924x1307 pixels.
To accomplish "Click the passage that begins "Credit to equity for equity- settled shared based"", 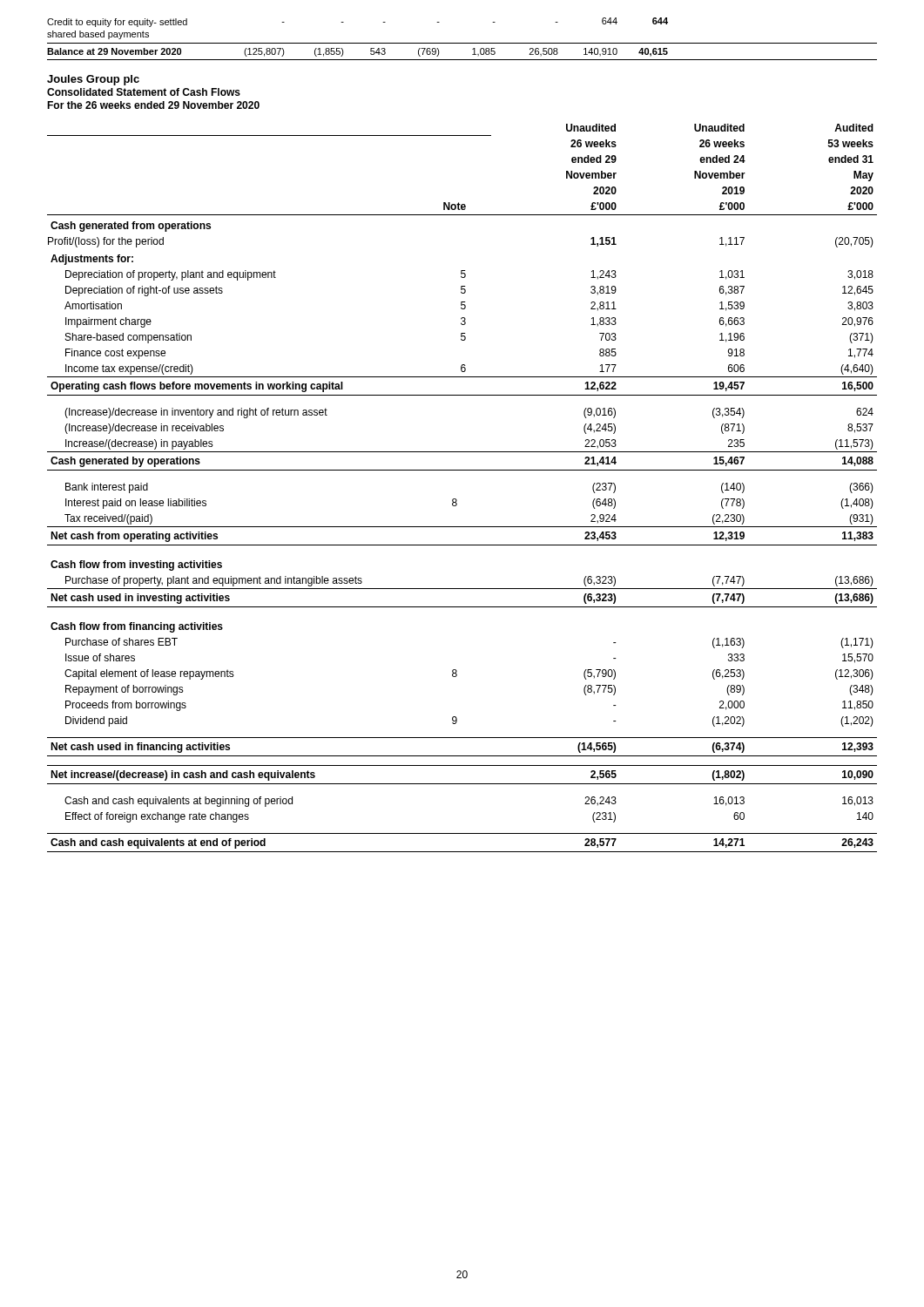I will [118, 22].
